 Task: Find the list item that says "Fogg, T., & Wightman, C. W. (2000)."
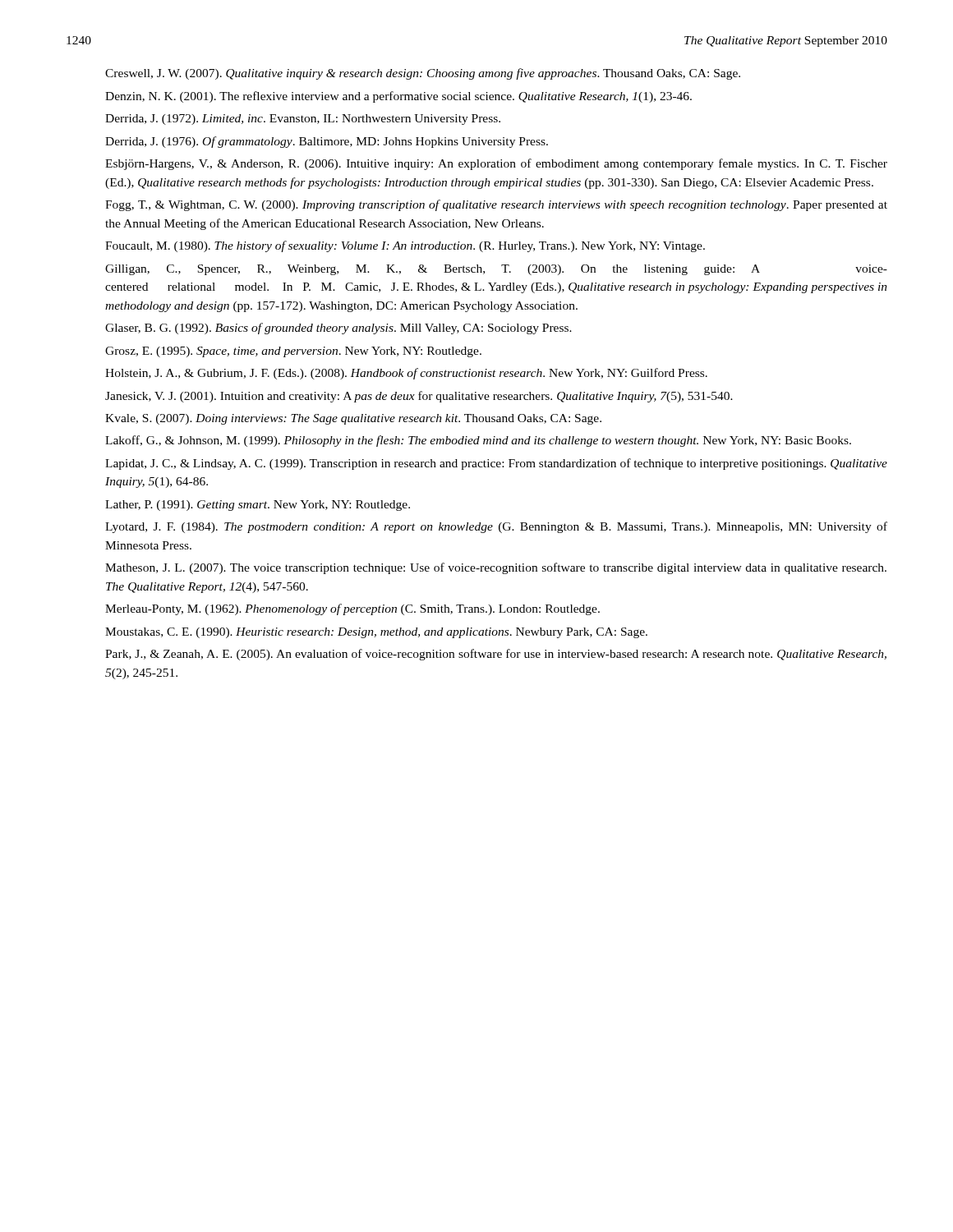476,214
